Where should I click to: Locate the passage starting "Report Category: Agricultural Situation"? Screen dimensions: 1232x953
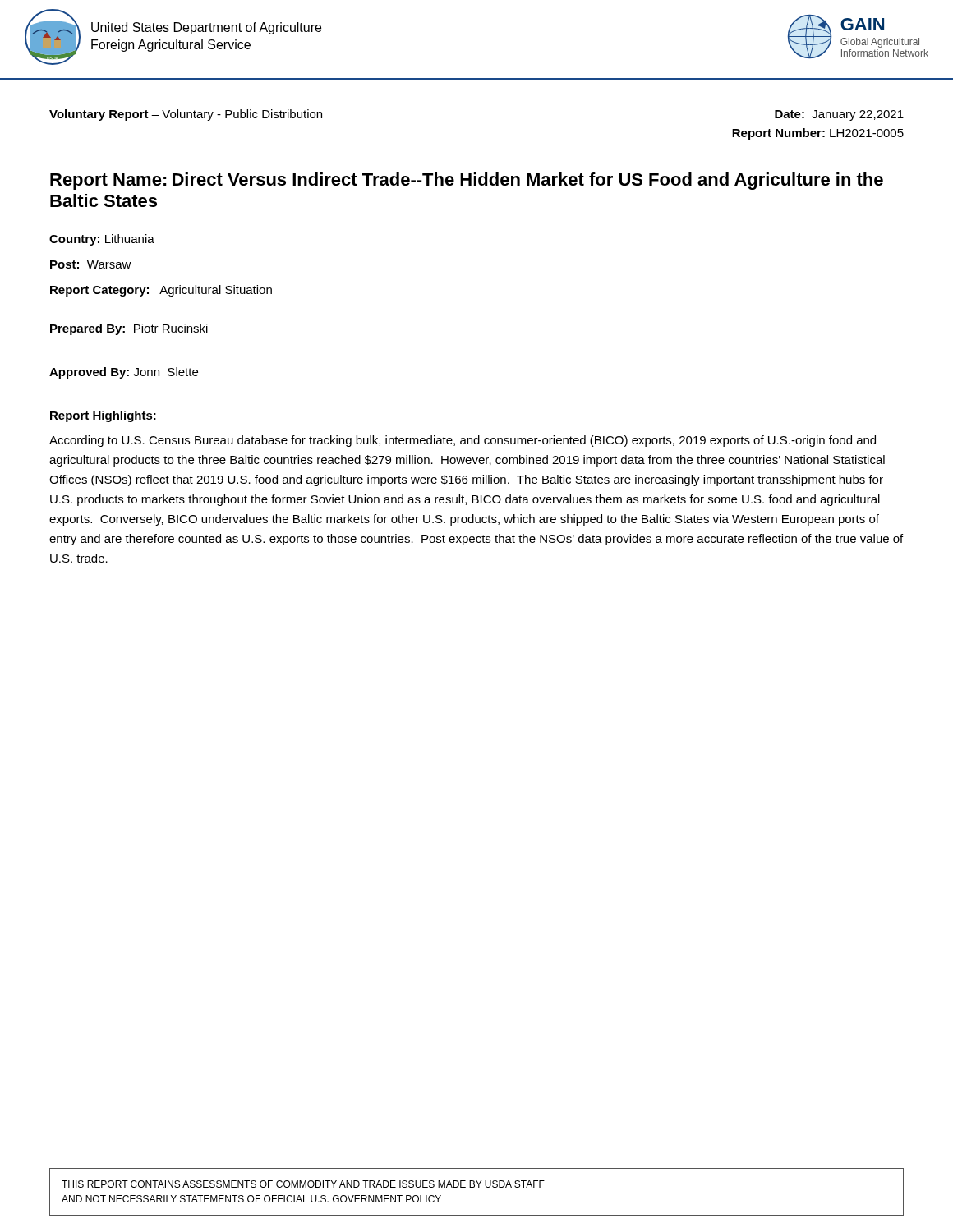point(161,290)
